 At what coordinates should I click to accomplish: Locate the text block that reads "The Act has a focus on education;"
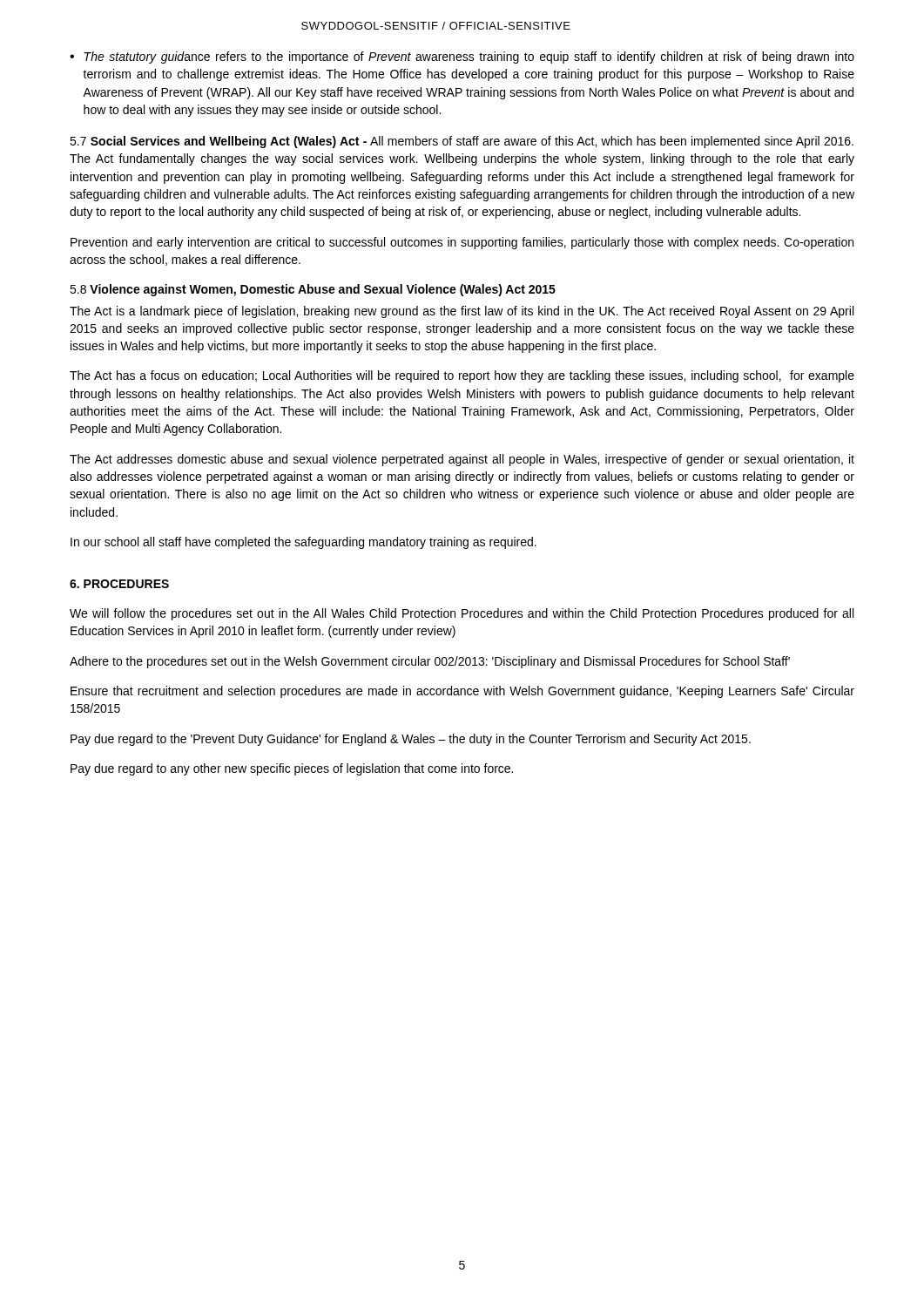tap(462, 402)
